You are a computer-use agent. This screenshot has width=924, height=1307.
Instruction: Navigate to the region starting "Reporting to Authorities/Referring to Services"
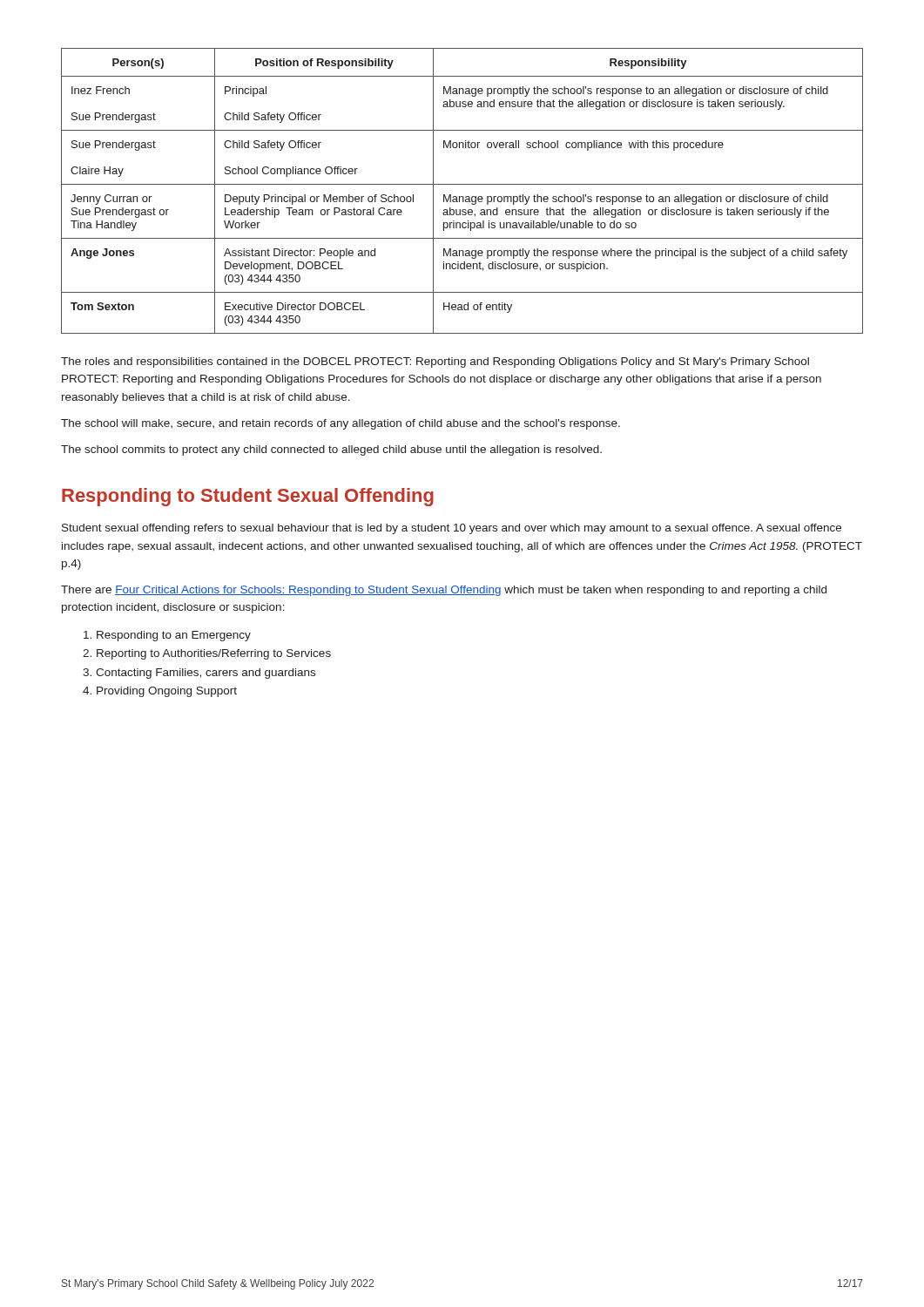coord(214,654)
